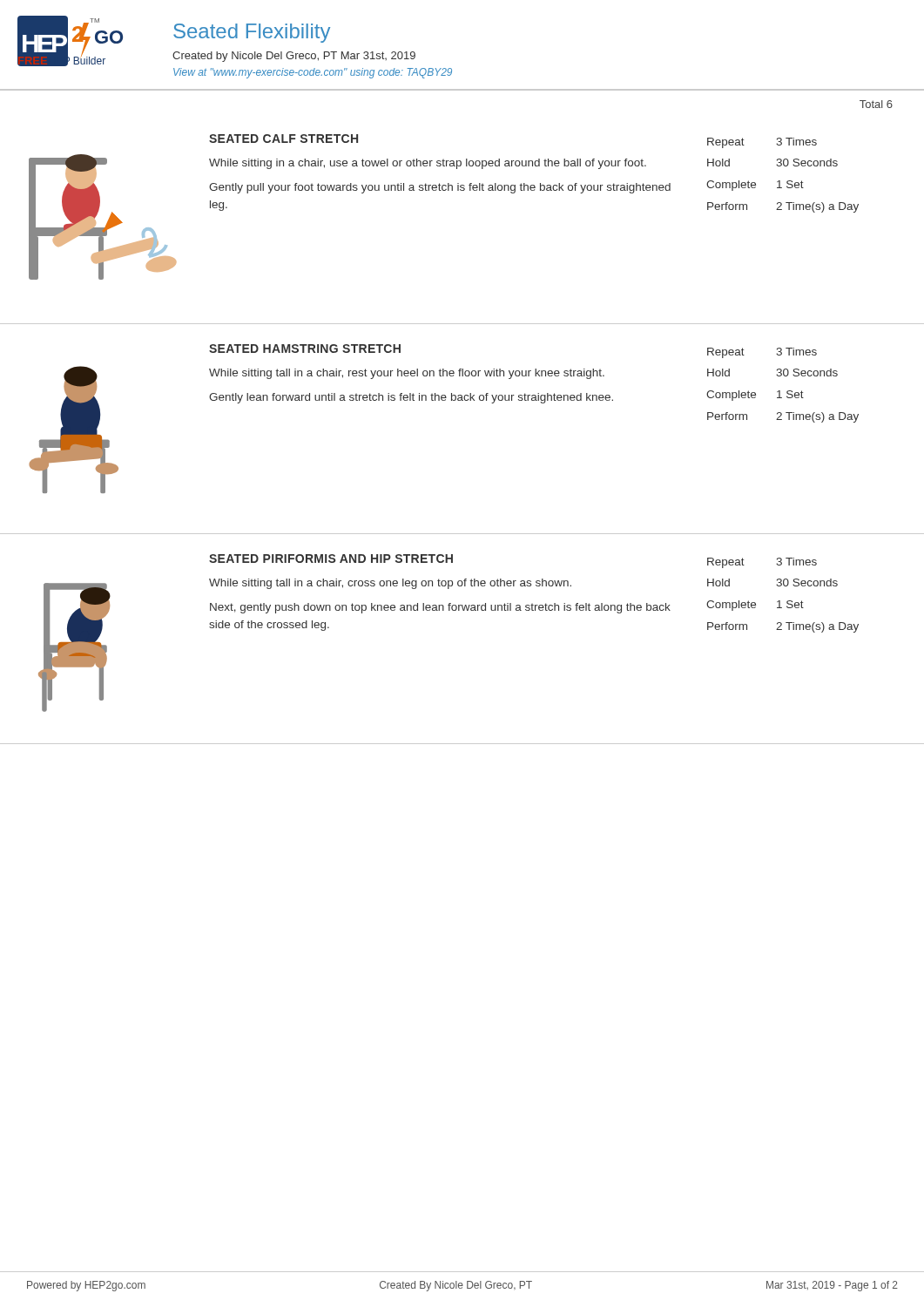Viewport: 924px width, 1307px height.
Task: Point to the text block starting "Next, gently push down on top knee and"
Action: 440,616
